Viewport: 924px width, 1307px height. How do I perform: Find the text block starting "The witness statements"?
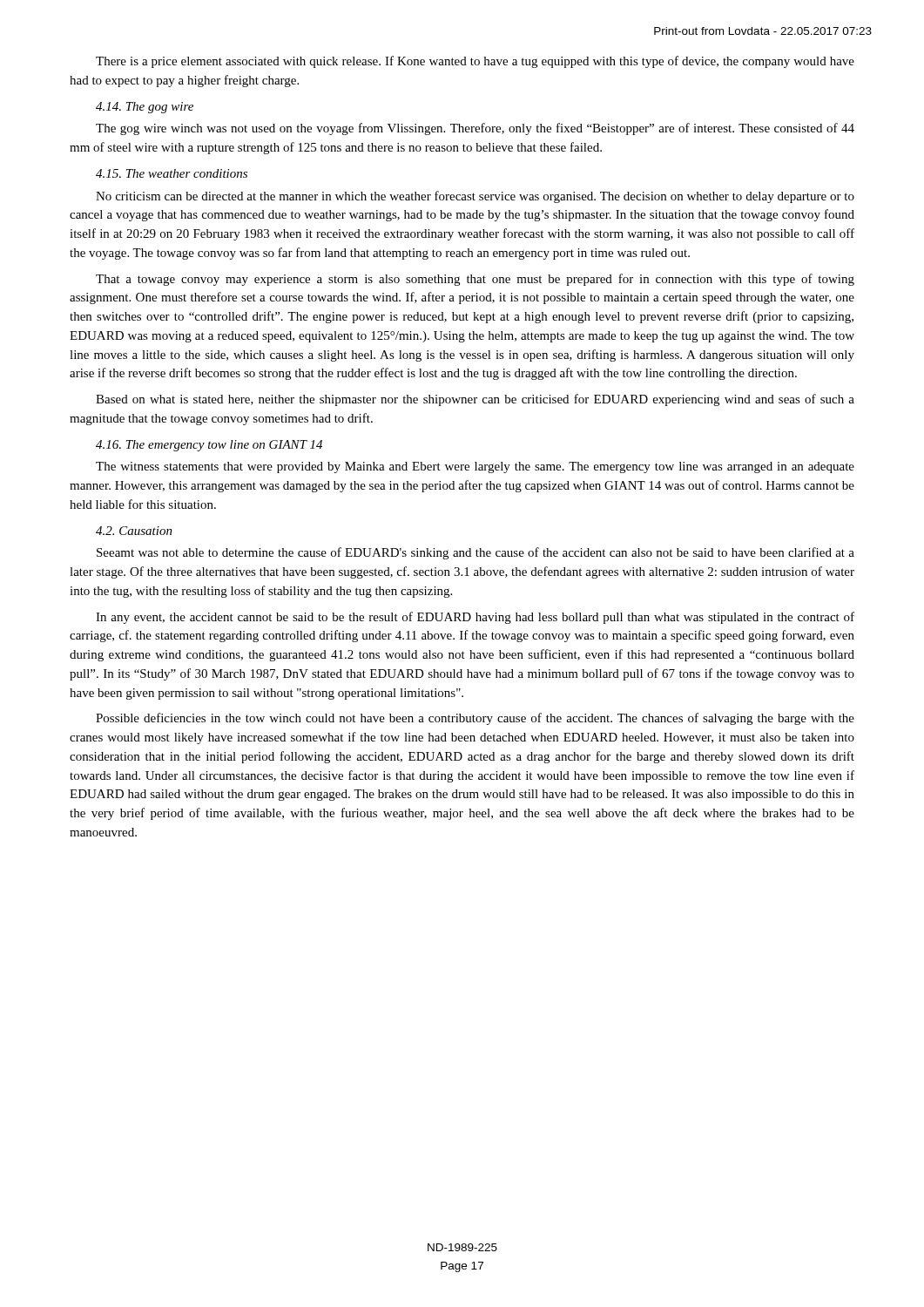point(462,486)
